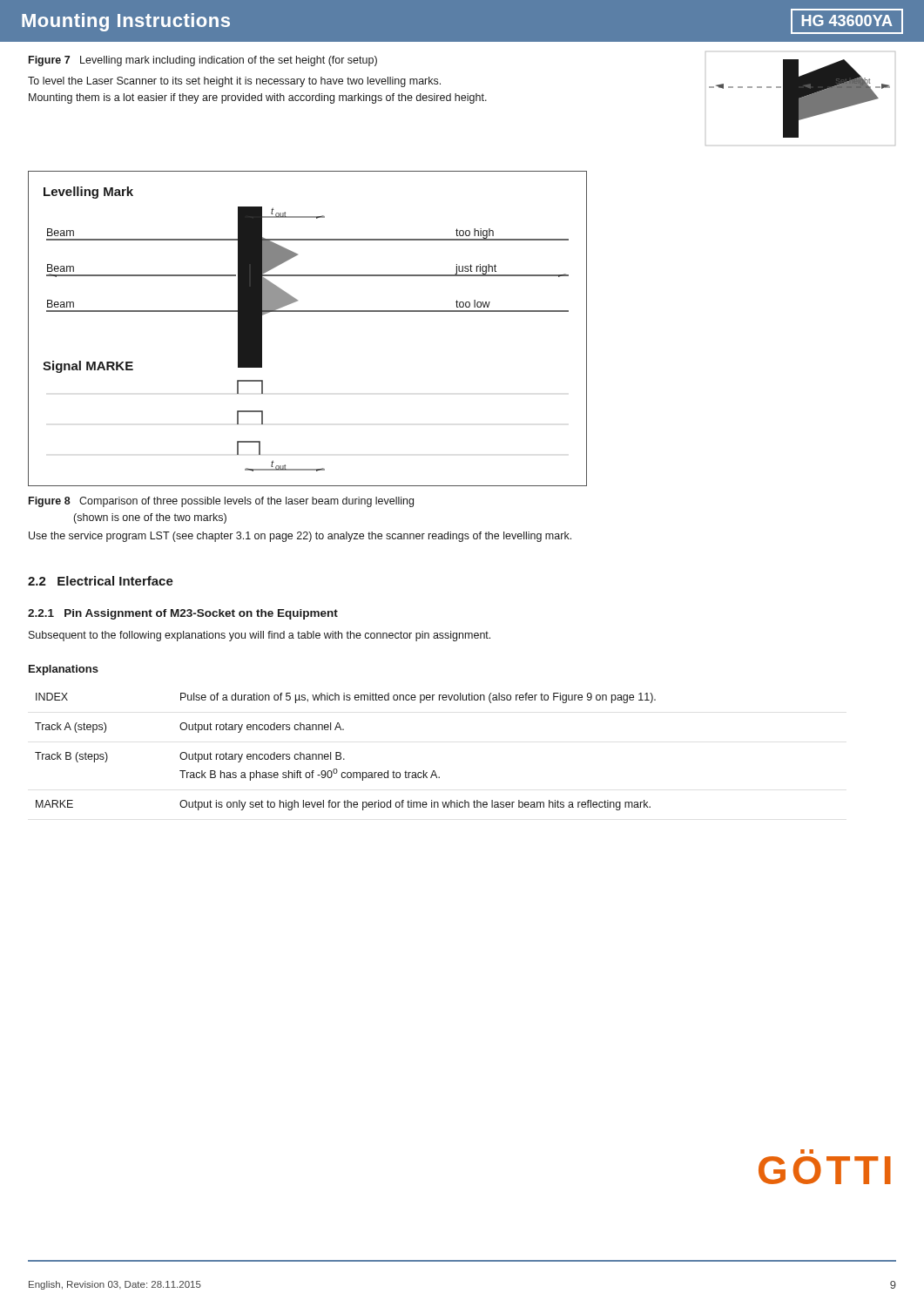Find the block starting "Figure 8 Comparison of three"
Viewport: 924px width, 1307px height.
(221, 509)
